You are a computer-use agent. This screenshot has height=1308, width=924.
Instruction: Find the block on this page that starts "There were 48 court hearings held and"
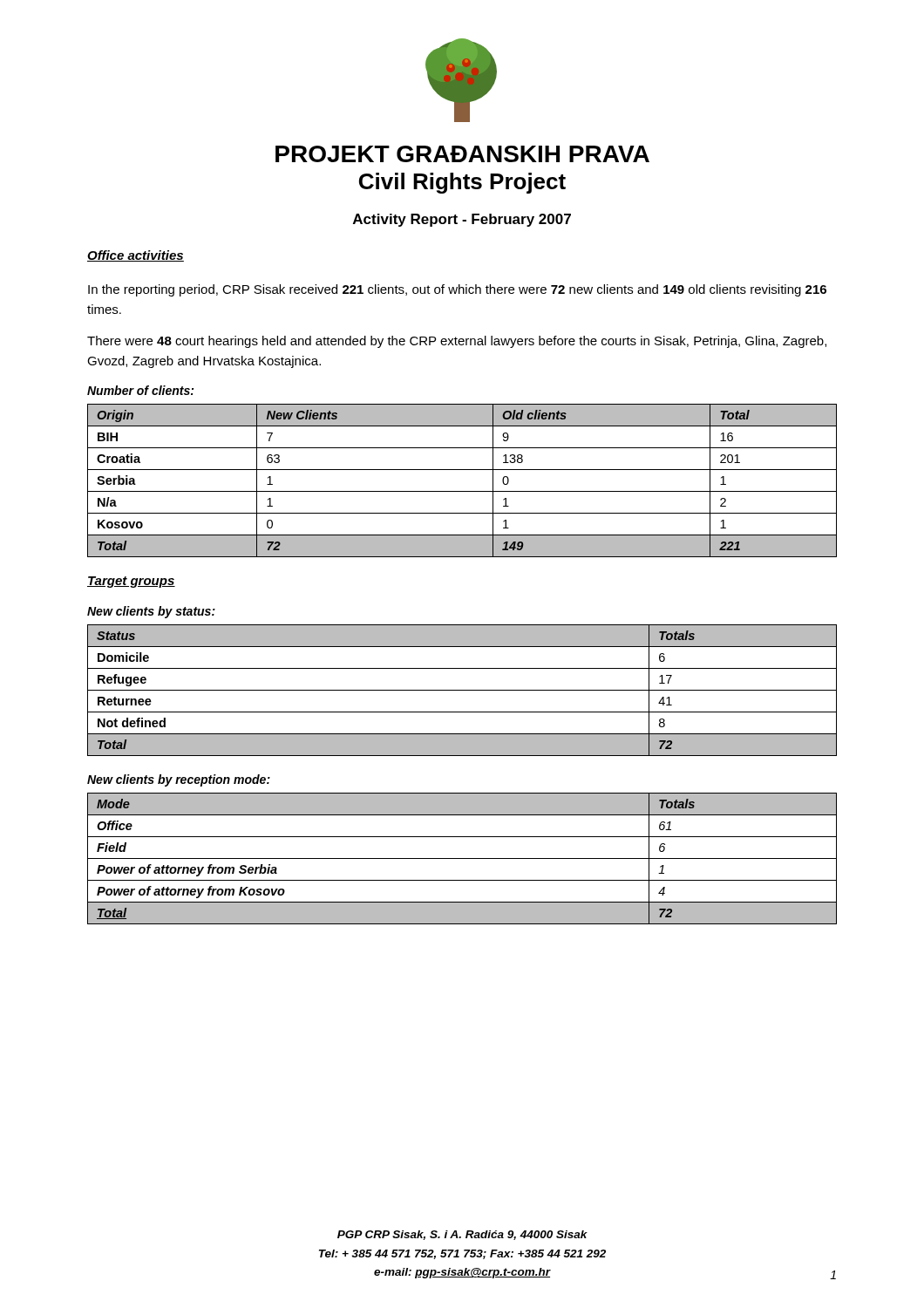point(457,350)
